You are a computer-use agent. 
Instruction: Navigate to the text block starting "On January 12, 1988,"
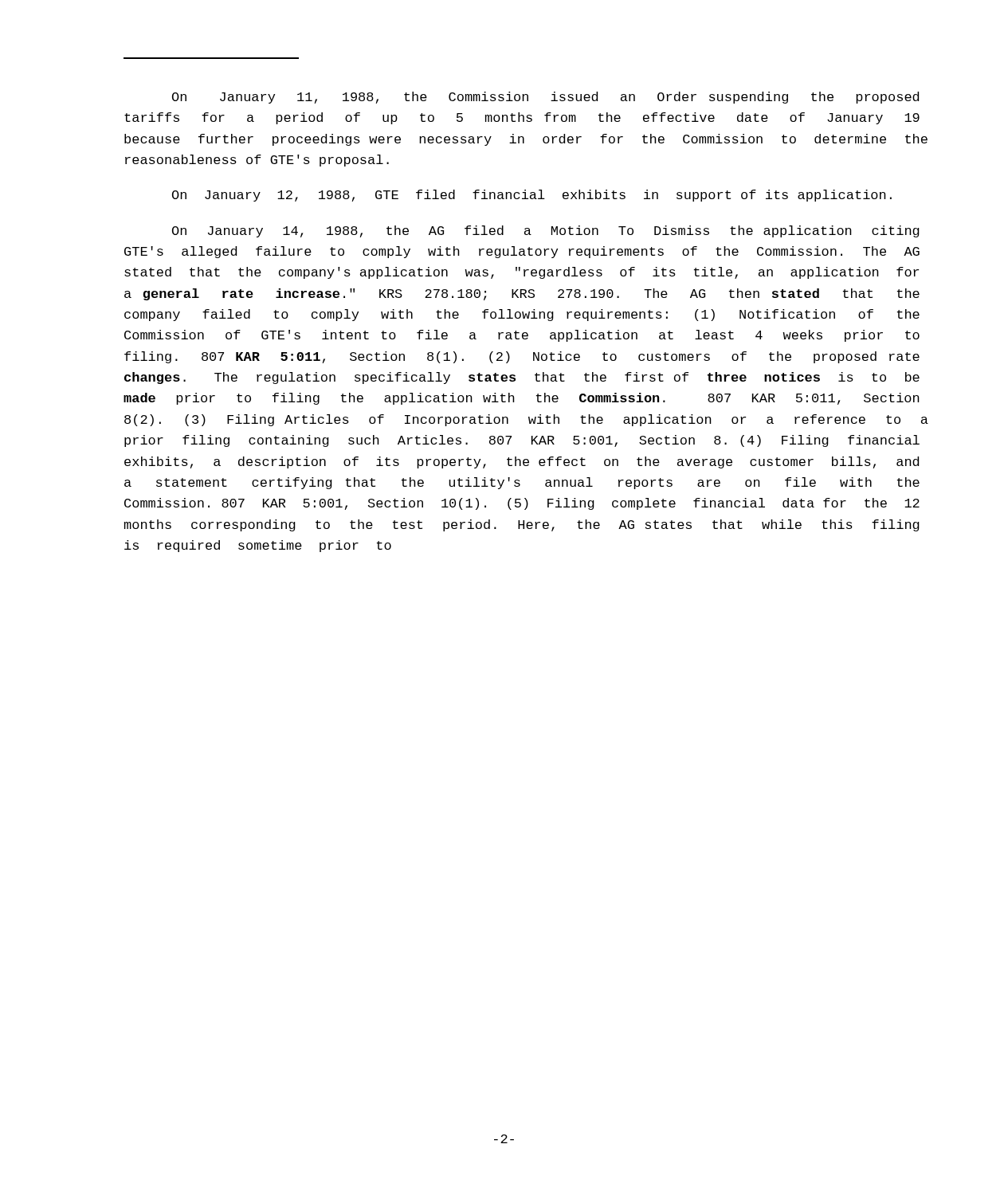pyautogui.click(x=533, y=196)
